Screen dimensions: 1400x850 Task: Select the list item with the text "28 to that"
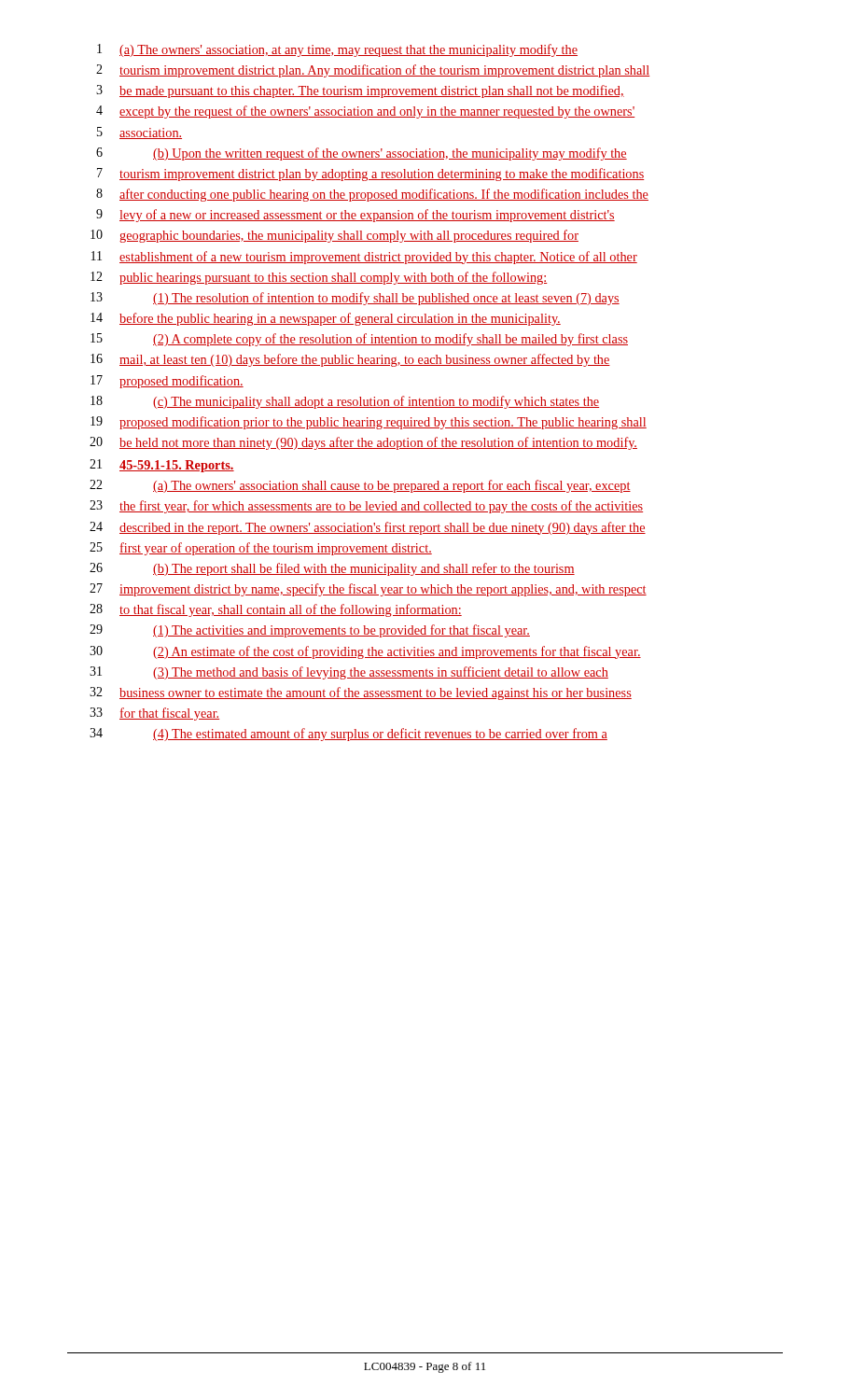[425, 610]
